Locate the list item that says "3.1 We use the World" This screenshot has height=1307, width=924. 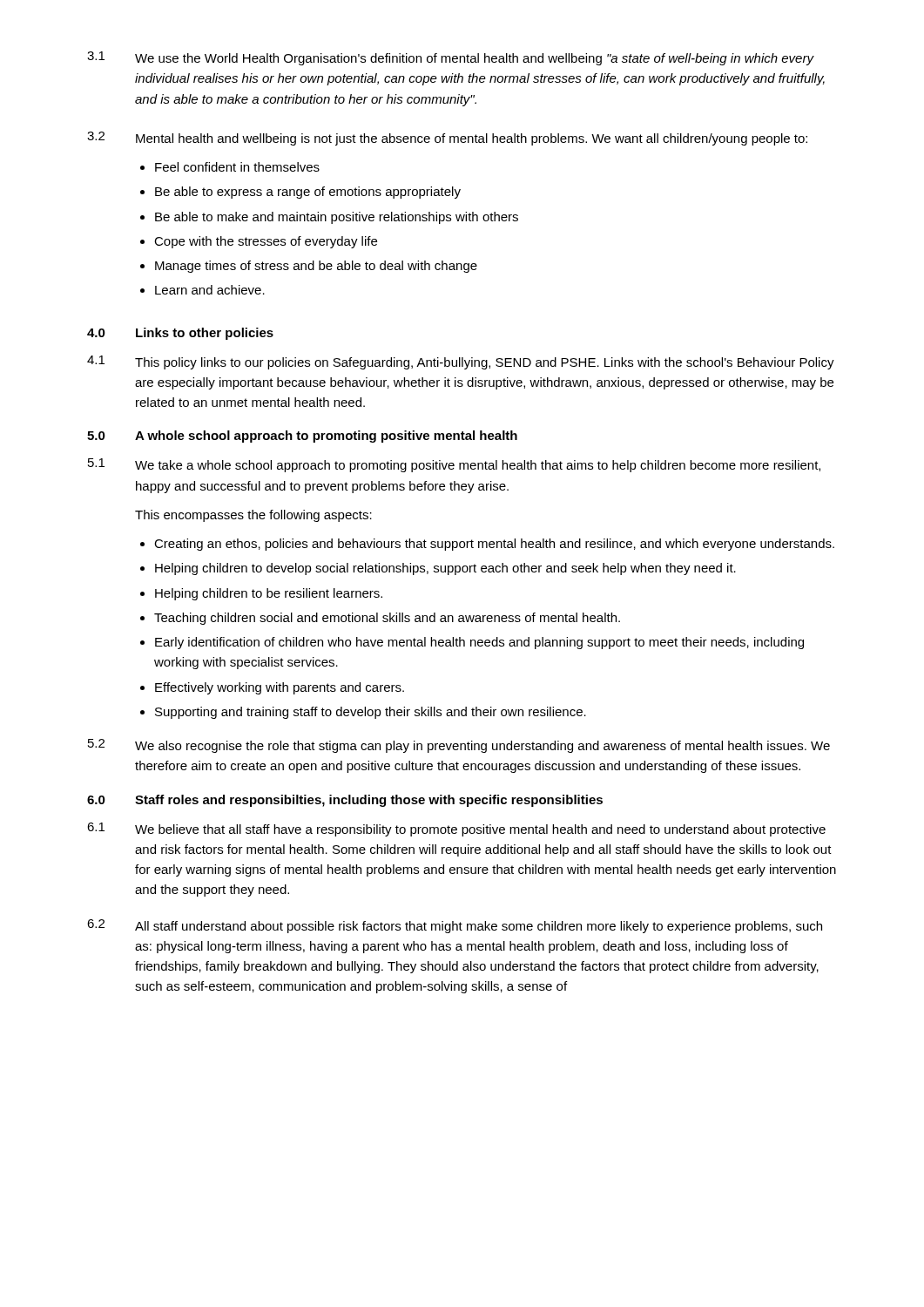[x=462, y=78]
